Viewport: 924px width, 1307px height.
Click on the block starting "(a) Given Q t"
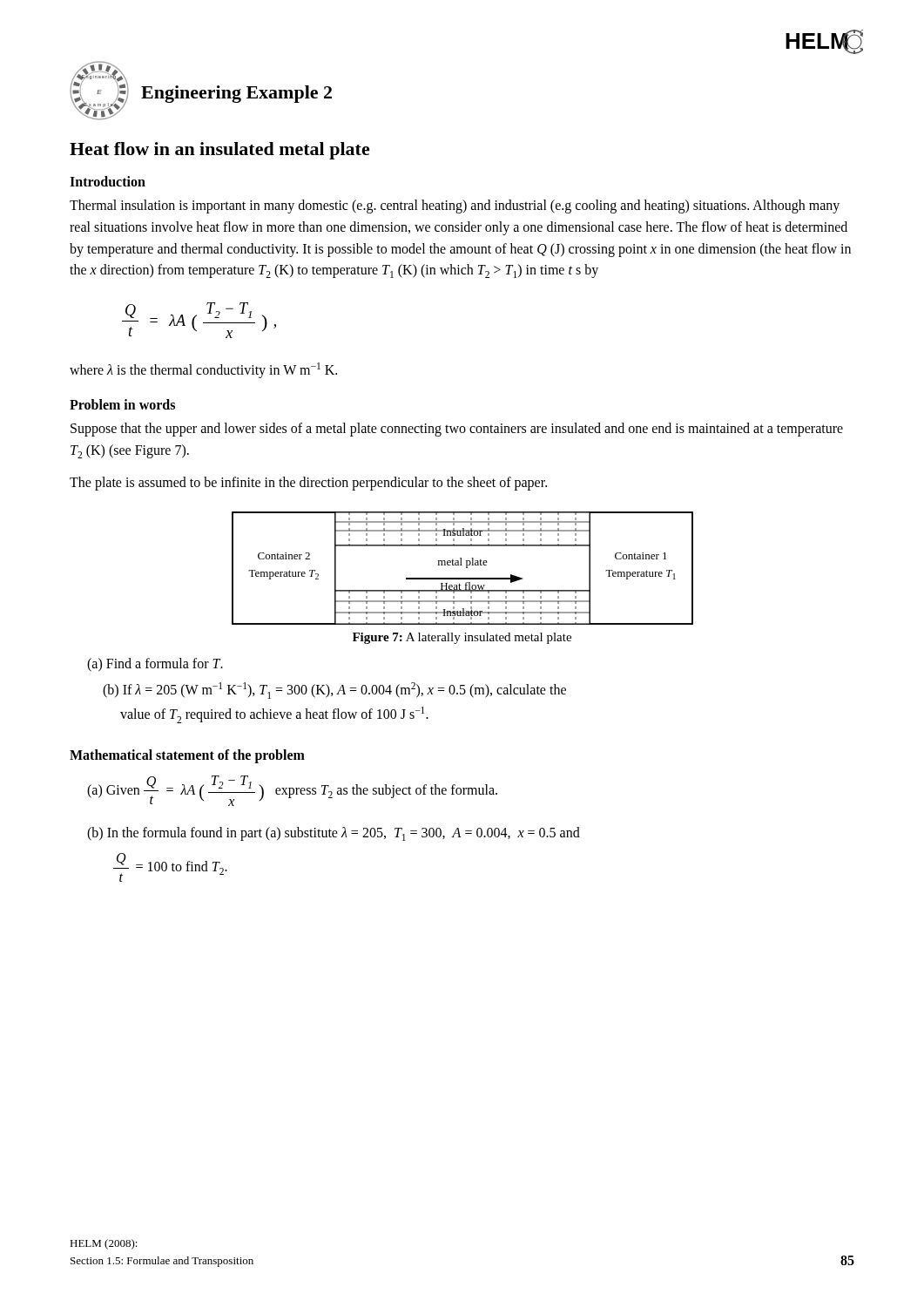293,791
